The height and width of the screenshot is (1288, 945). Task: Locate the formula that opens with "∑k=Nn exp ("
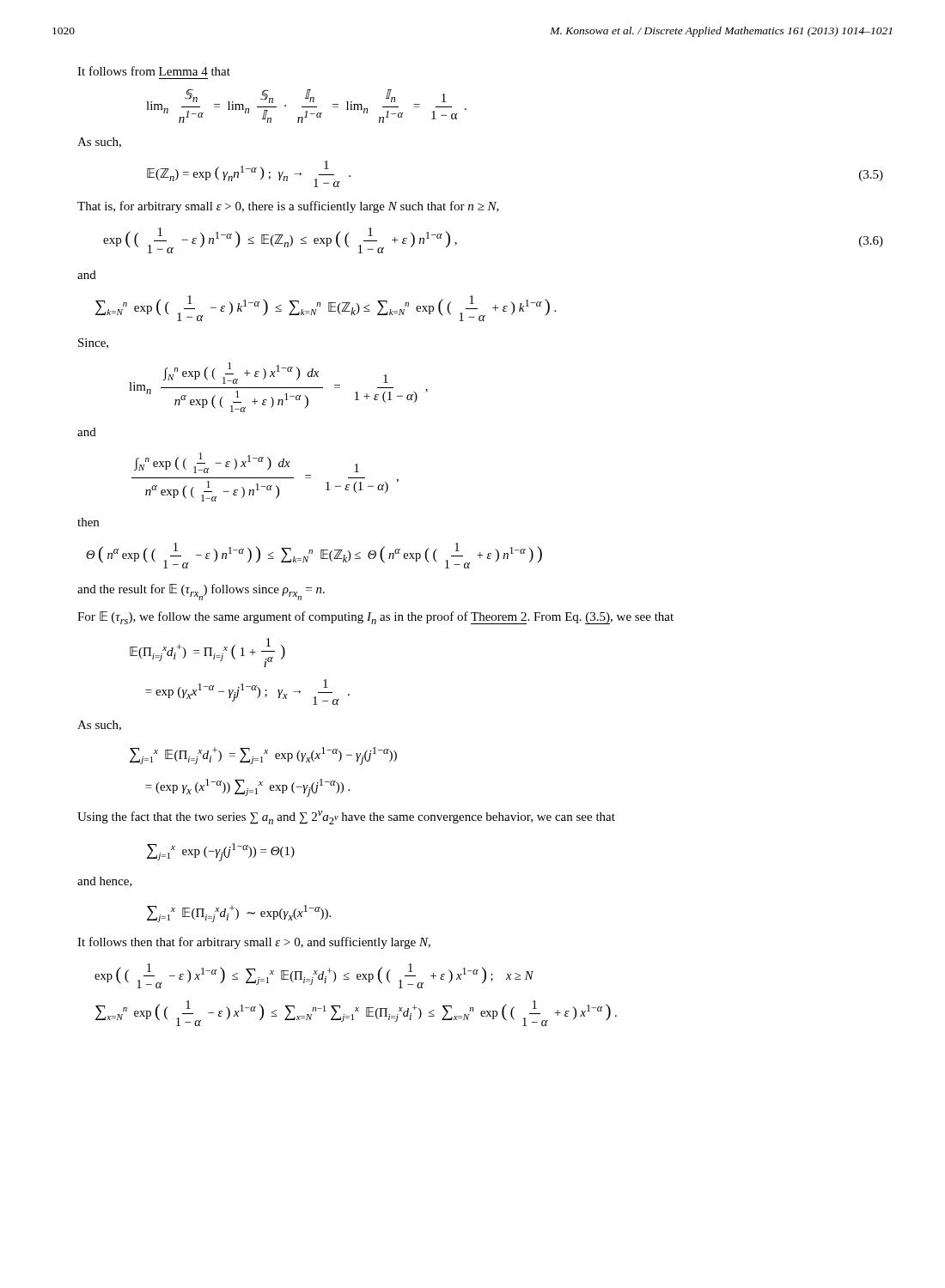(x=326, y=308)
